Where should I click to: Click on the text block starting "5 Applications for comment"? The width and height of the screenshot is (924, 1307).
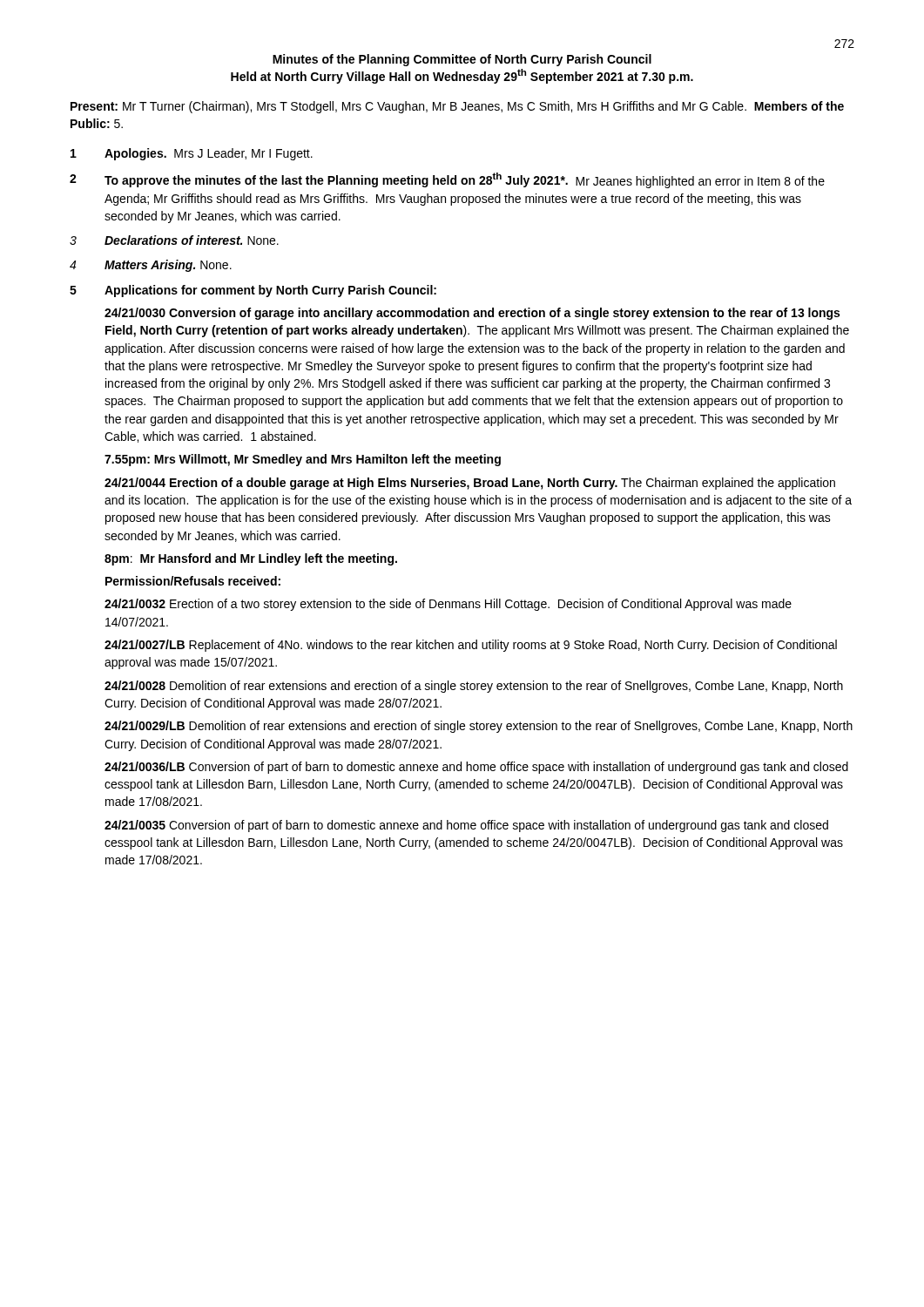pos(253,291)
